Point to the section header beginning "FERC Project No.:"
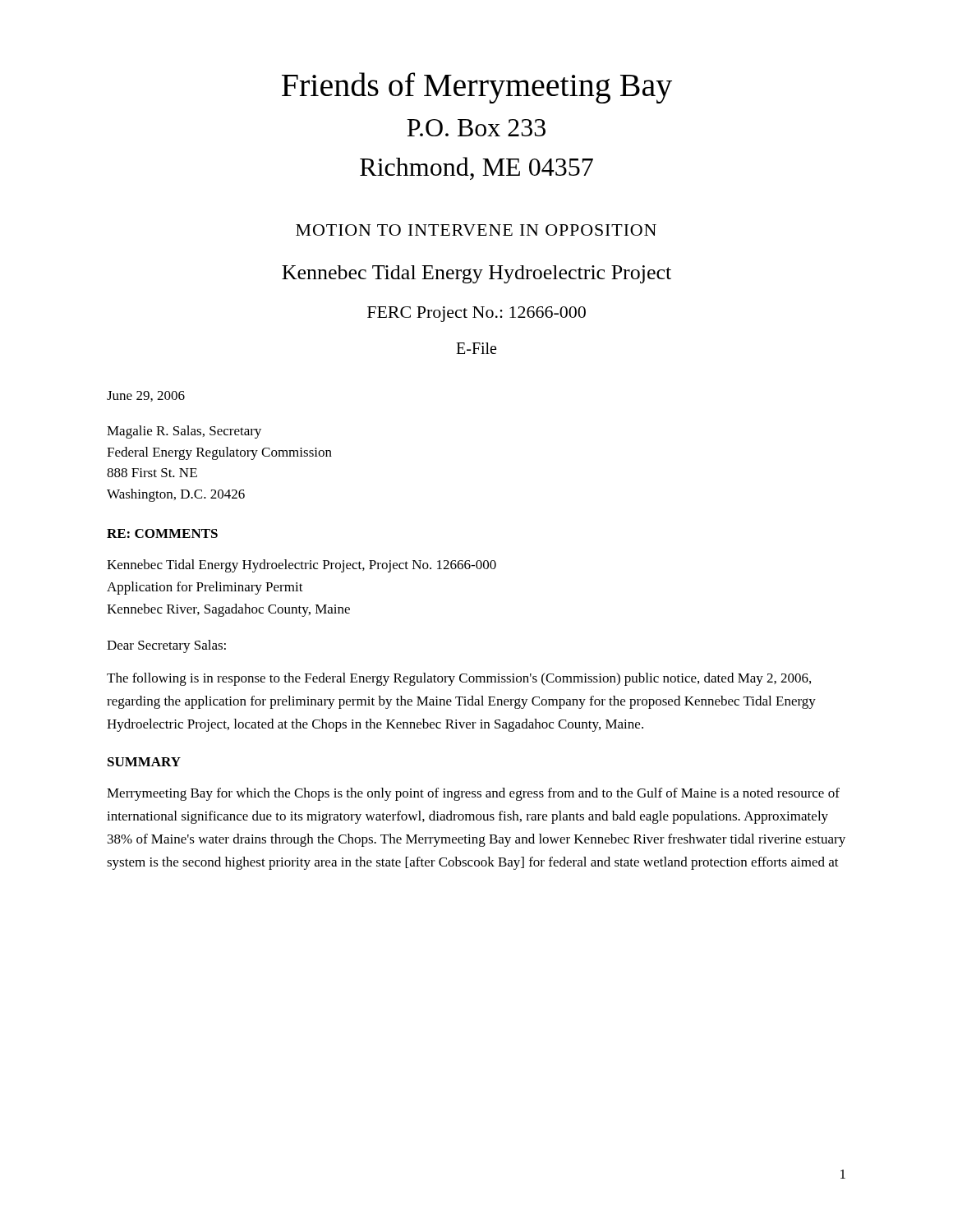 476,312
